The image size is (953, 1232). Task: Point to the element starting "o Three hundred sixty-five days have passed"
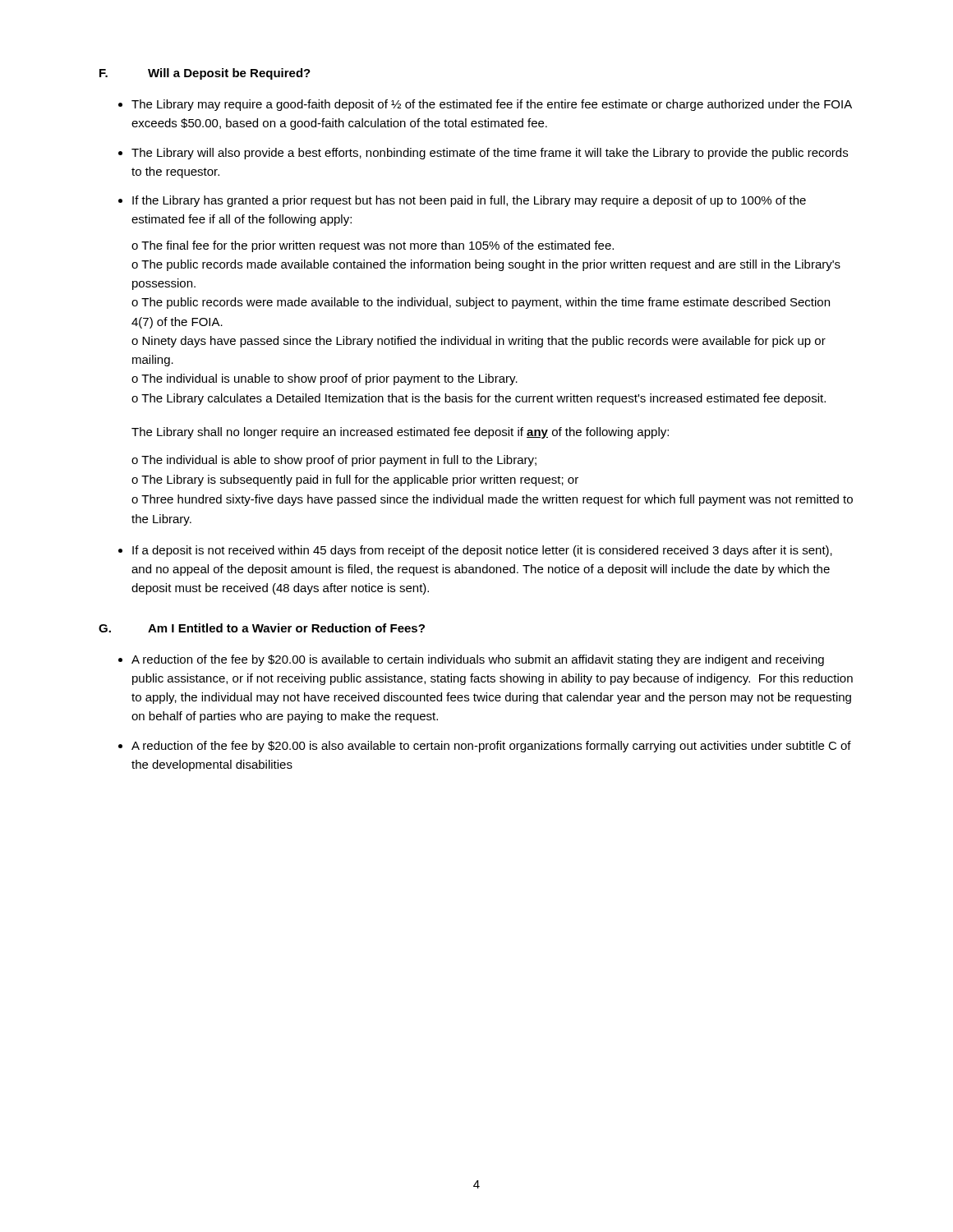point(493,509)
